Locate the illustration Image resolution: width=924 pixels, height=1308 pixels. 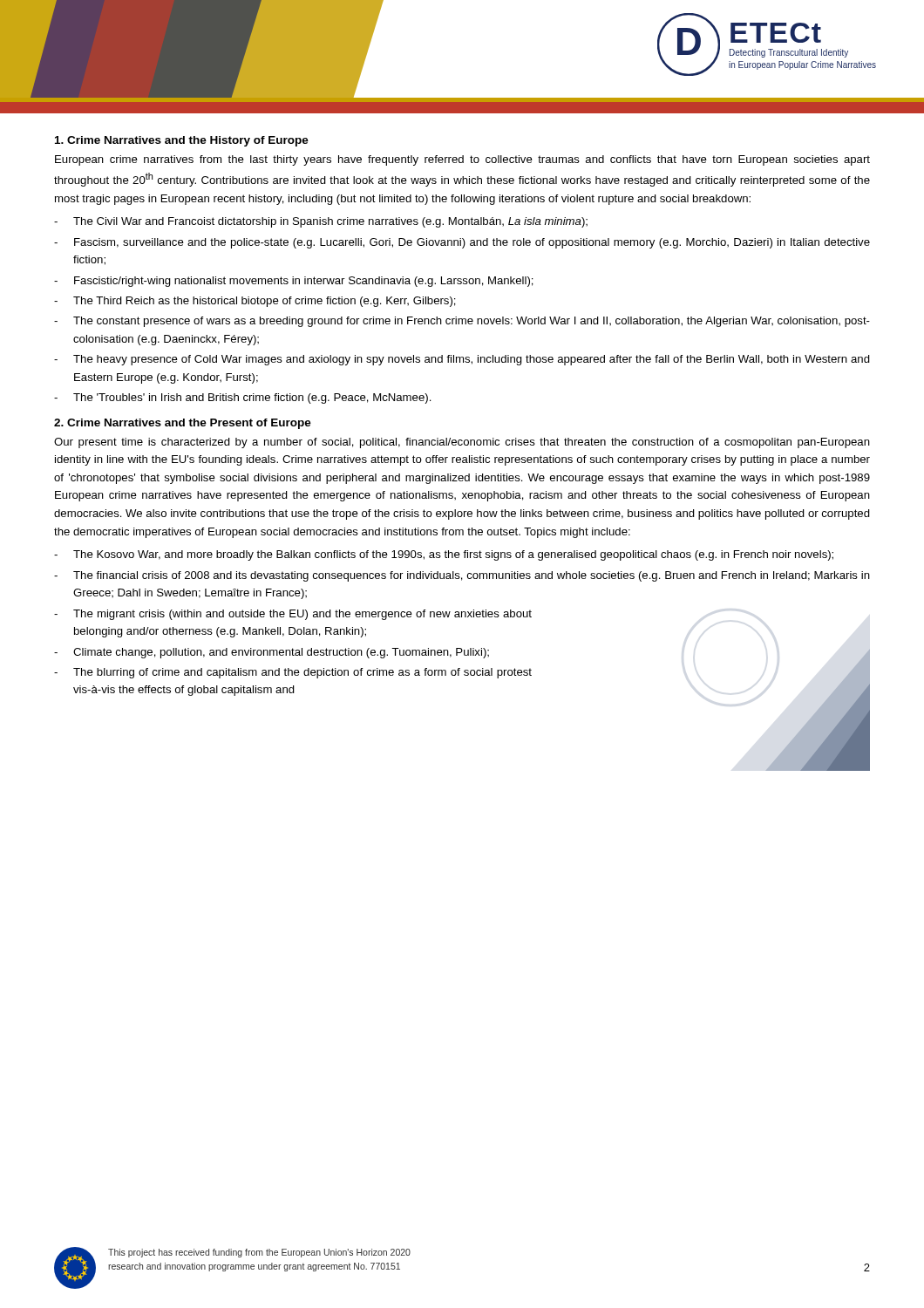point(722,683)
